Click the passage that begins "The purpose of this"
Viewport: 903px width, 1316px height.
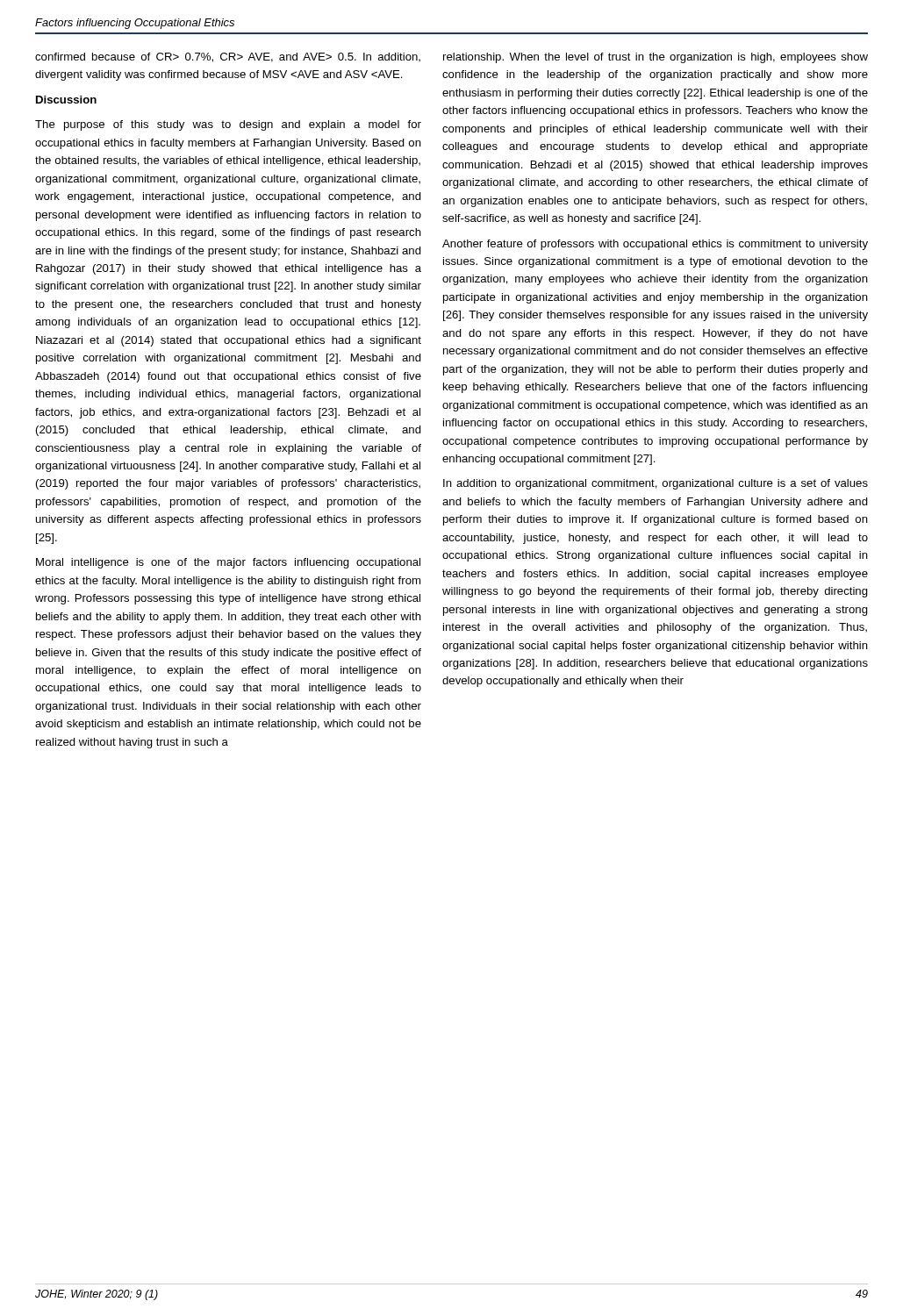point(228,434)
